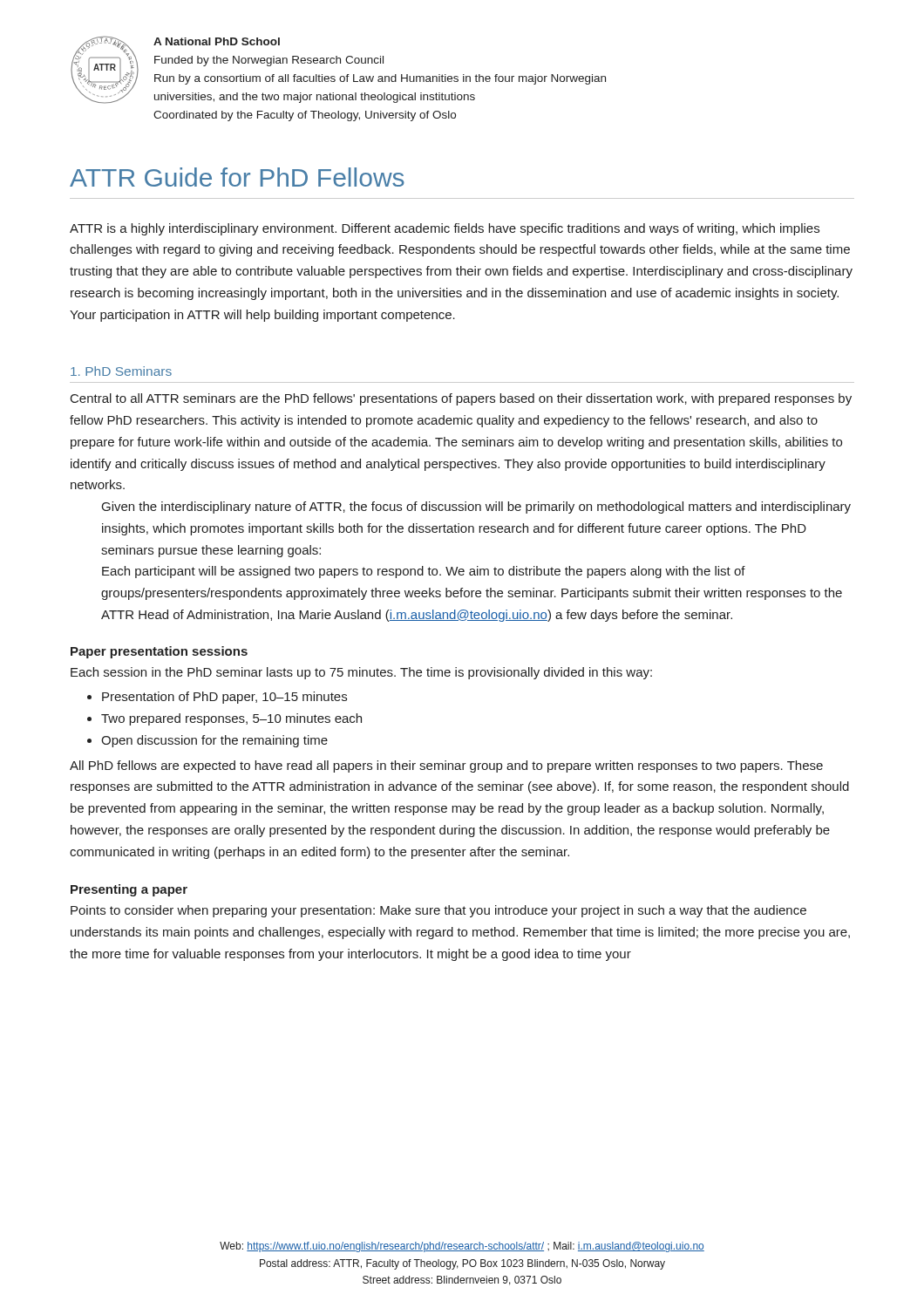Point to the region starting "Each session in"

pos(361,672)
